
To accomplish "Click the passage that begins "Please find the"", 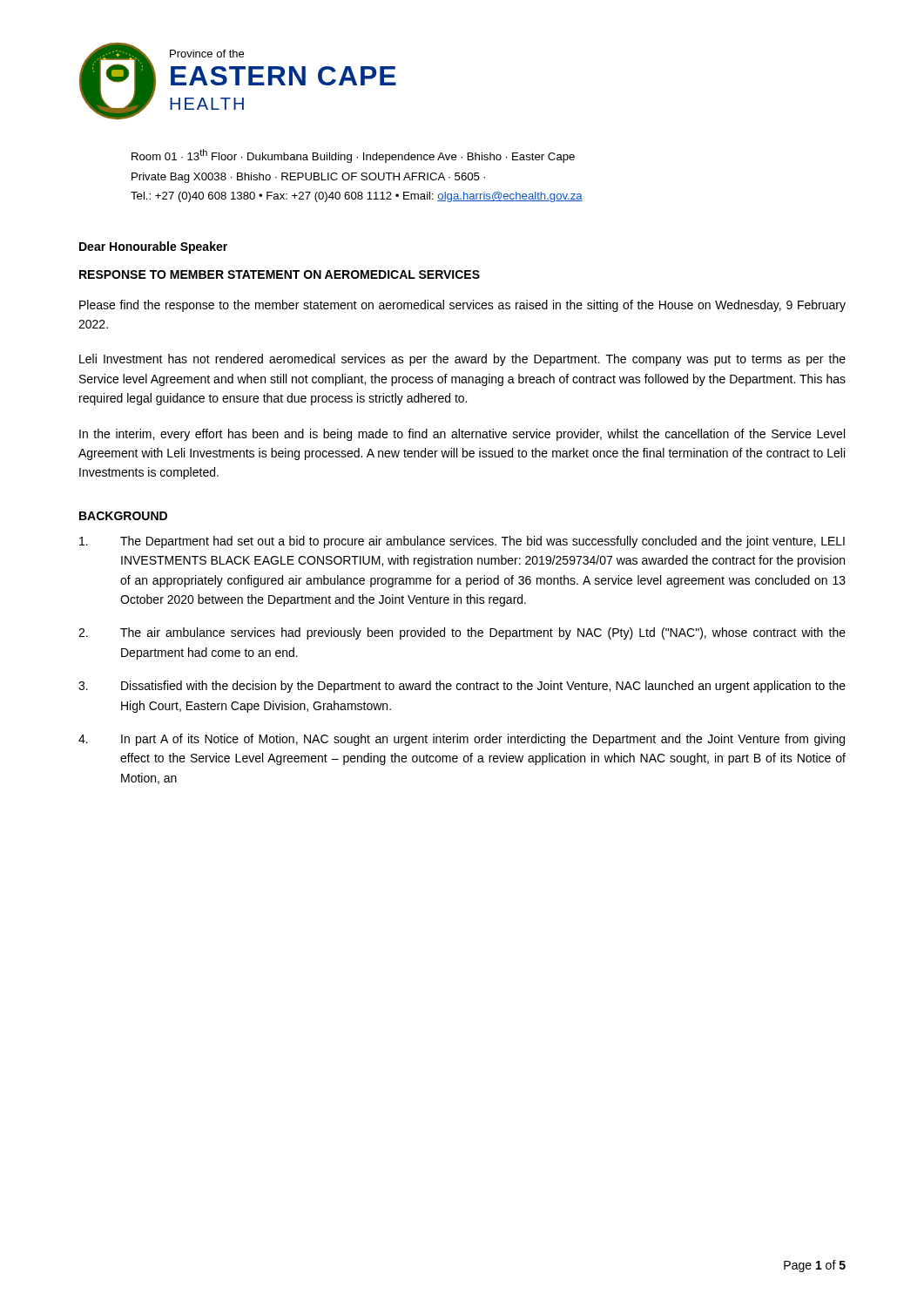I will coord(462,314).
